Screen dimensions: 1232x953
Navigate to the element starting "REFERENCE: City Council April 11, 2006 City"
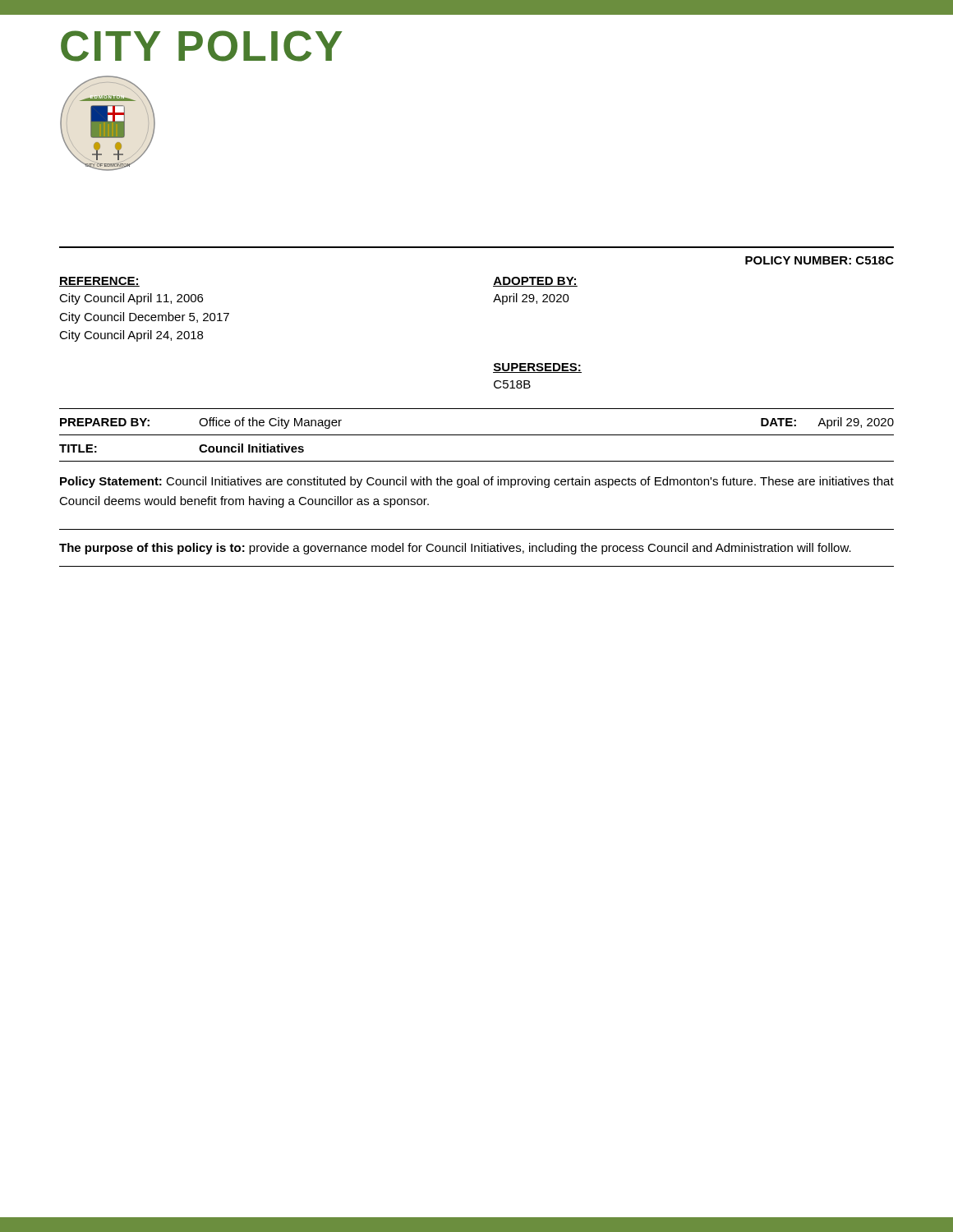[x=99, y=282]
